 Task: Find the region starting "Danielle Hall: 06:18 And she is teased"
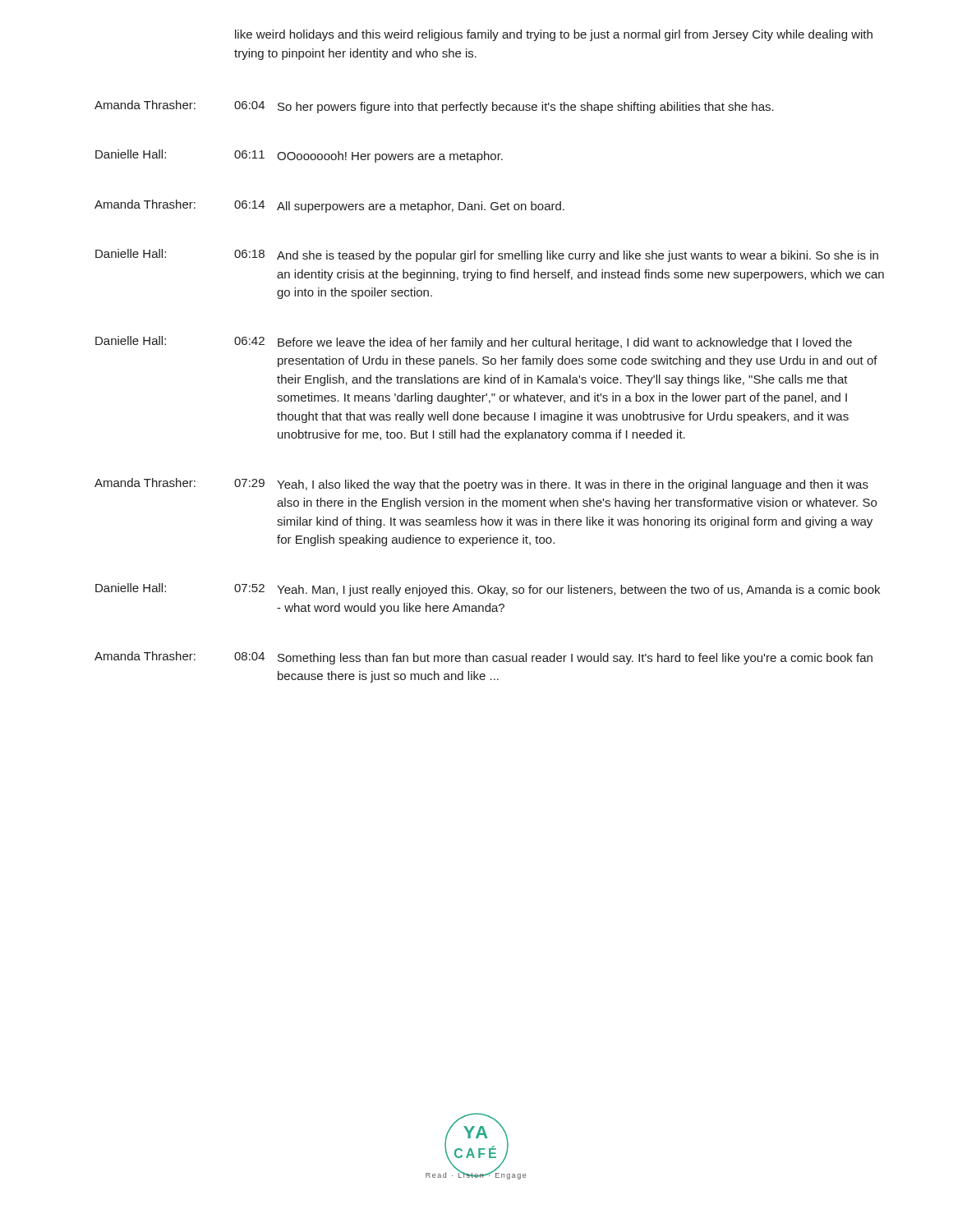click(x=491, y=274)
